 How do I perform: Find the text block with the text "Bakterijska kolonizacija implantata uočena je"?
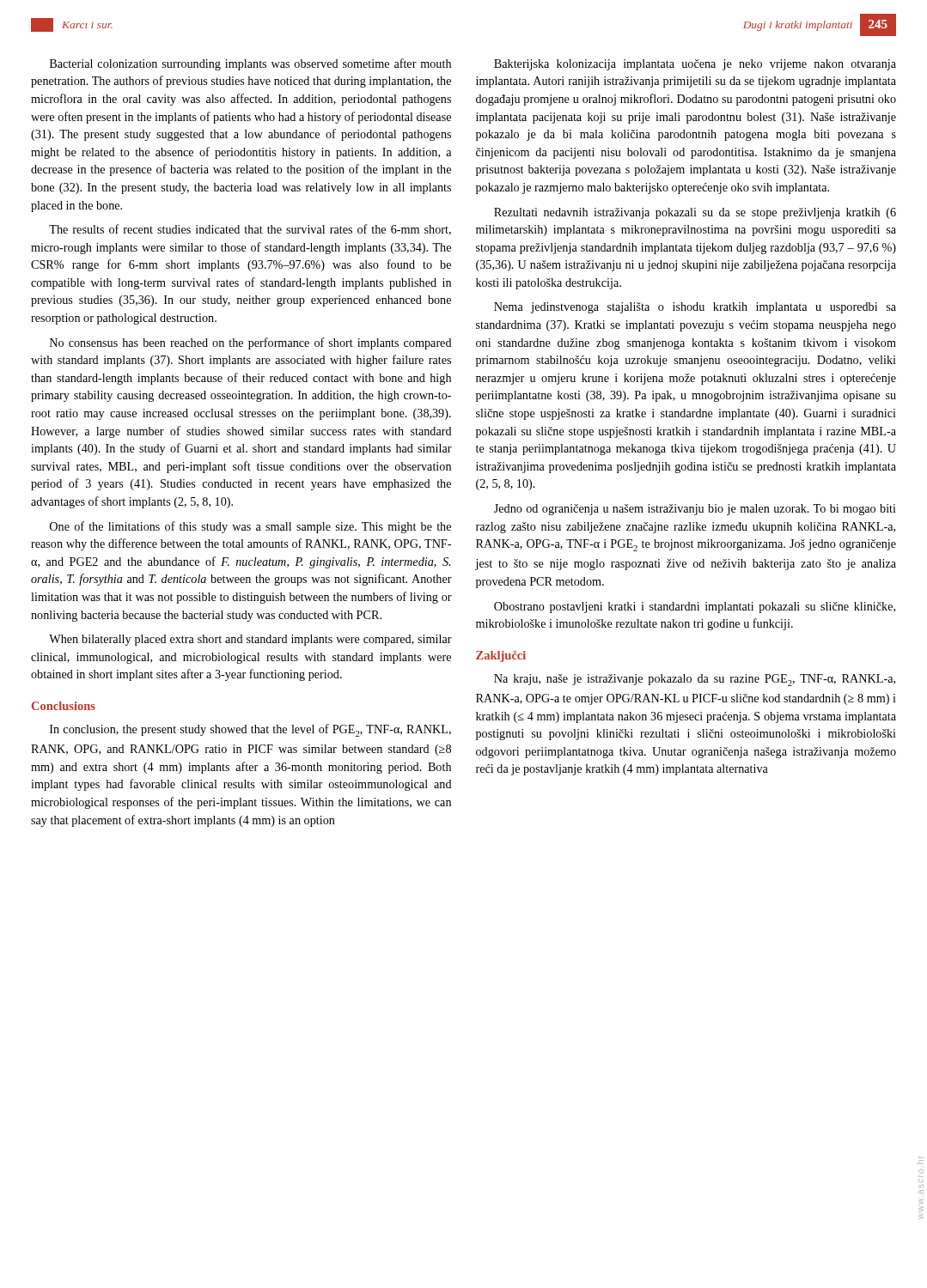pos(686,125)
